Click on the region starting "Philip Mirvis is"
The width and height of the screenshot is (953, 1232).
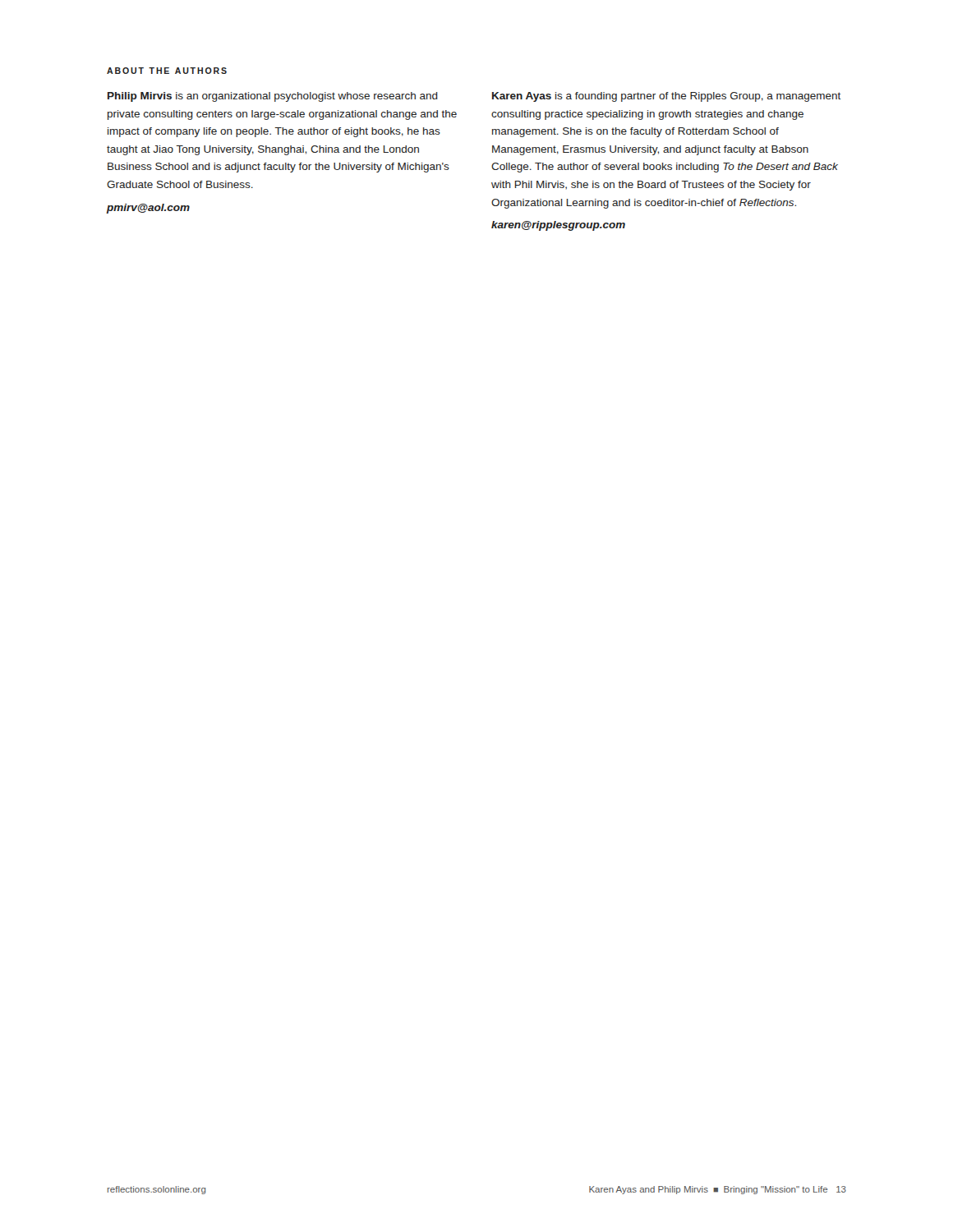click(x=284, y=152)
